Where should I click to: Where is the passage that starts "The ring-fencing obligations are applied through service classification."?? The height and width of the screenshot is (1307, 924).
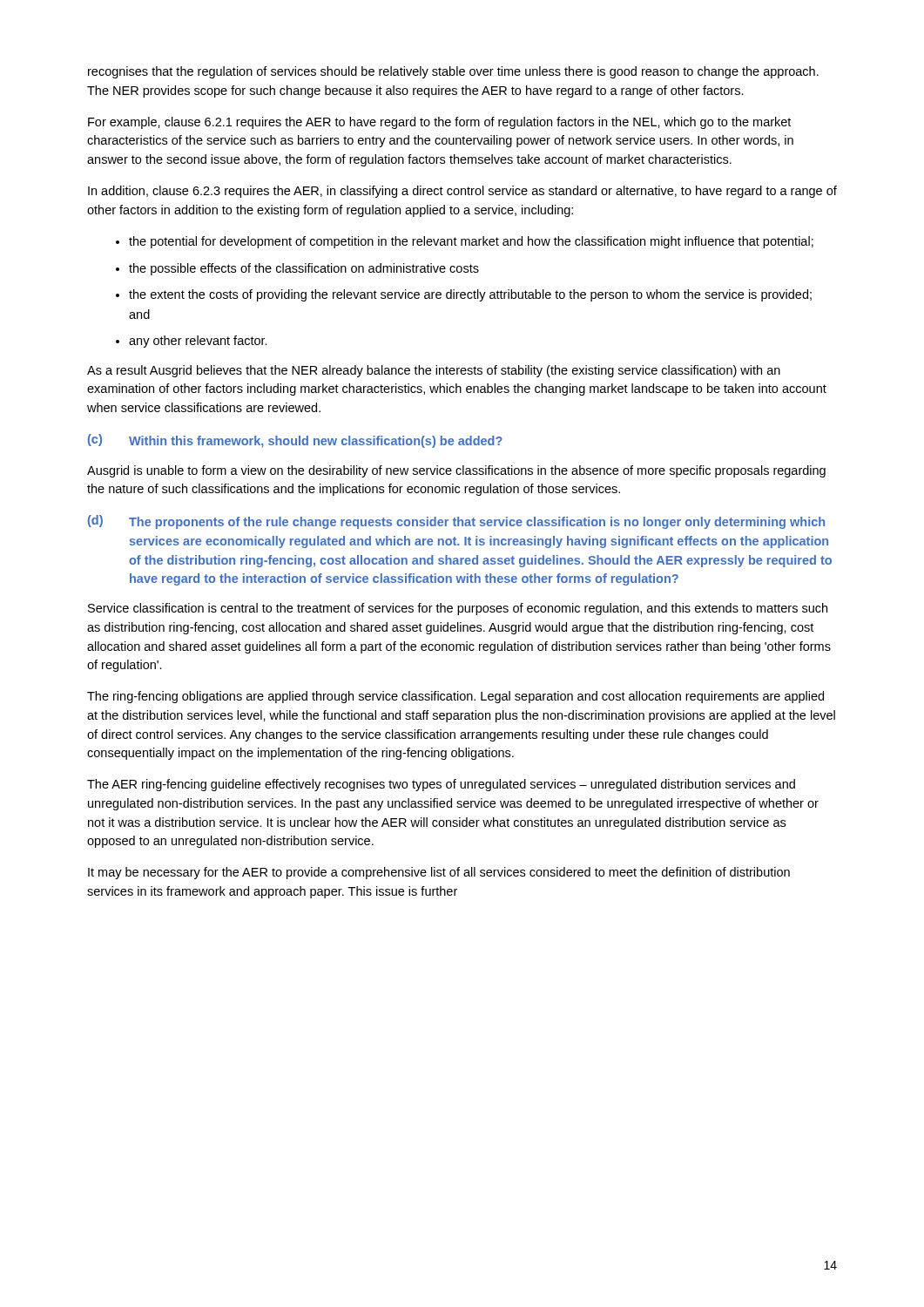(461, 725)
